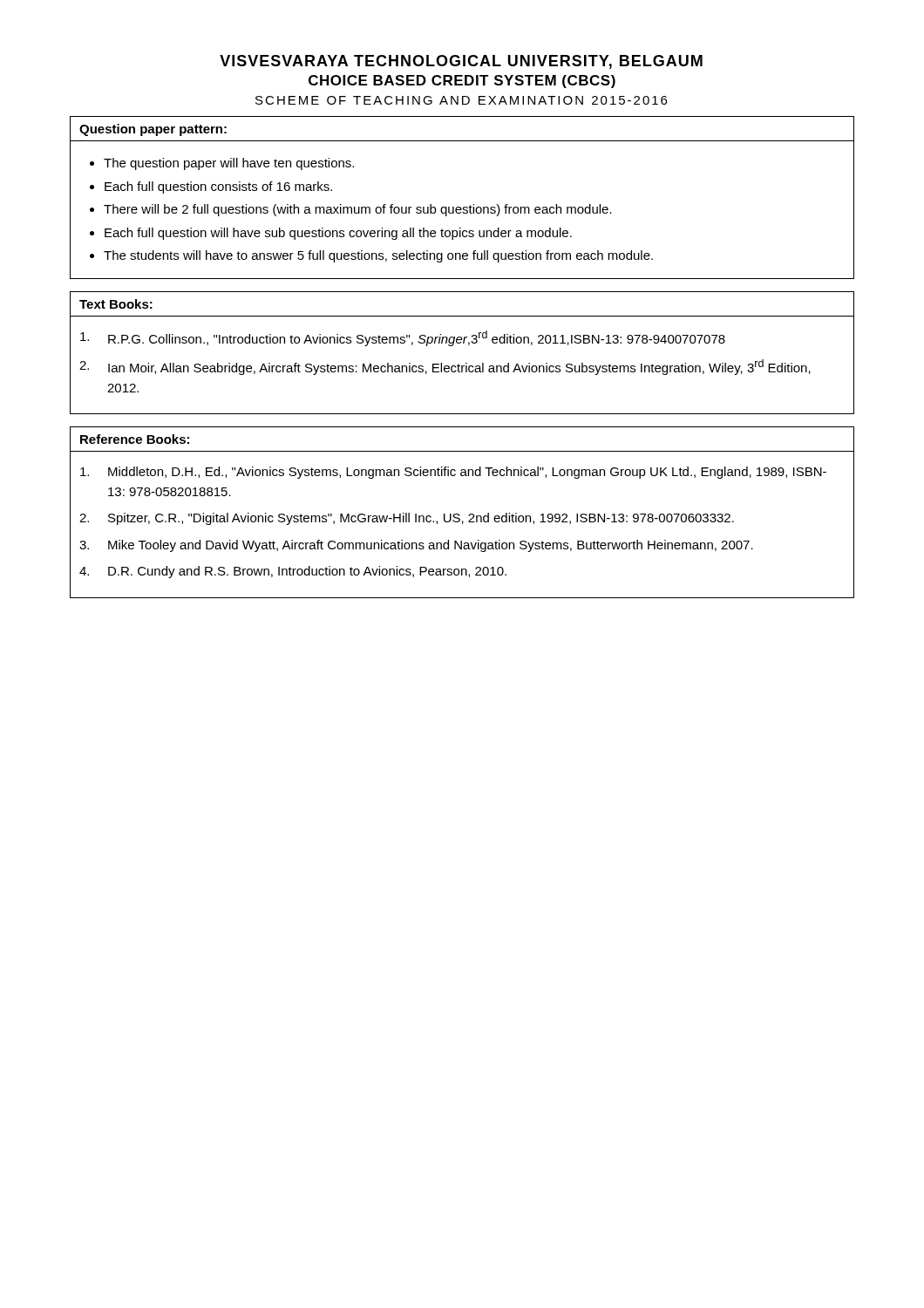Point to the block beginning "2. Ian Moir,"
Screen dimensions: 1308x924
462,377
